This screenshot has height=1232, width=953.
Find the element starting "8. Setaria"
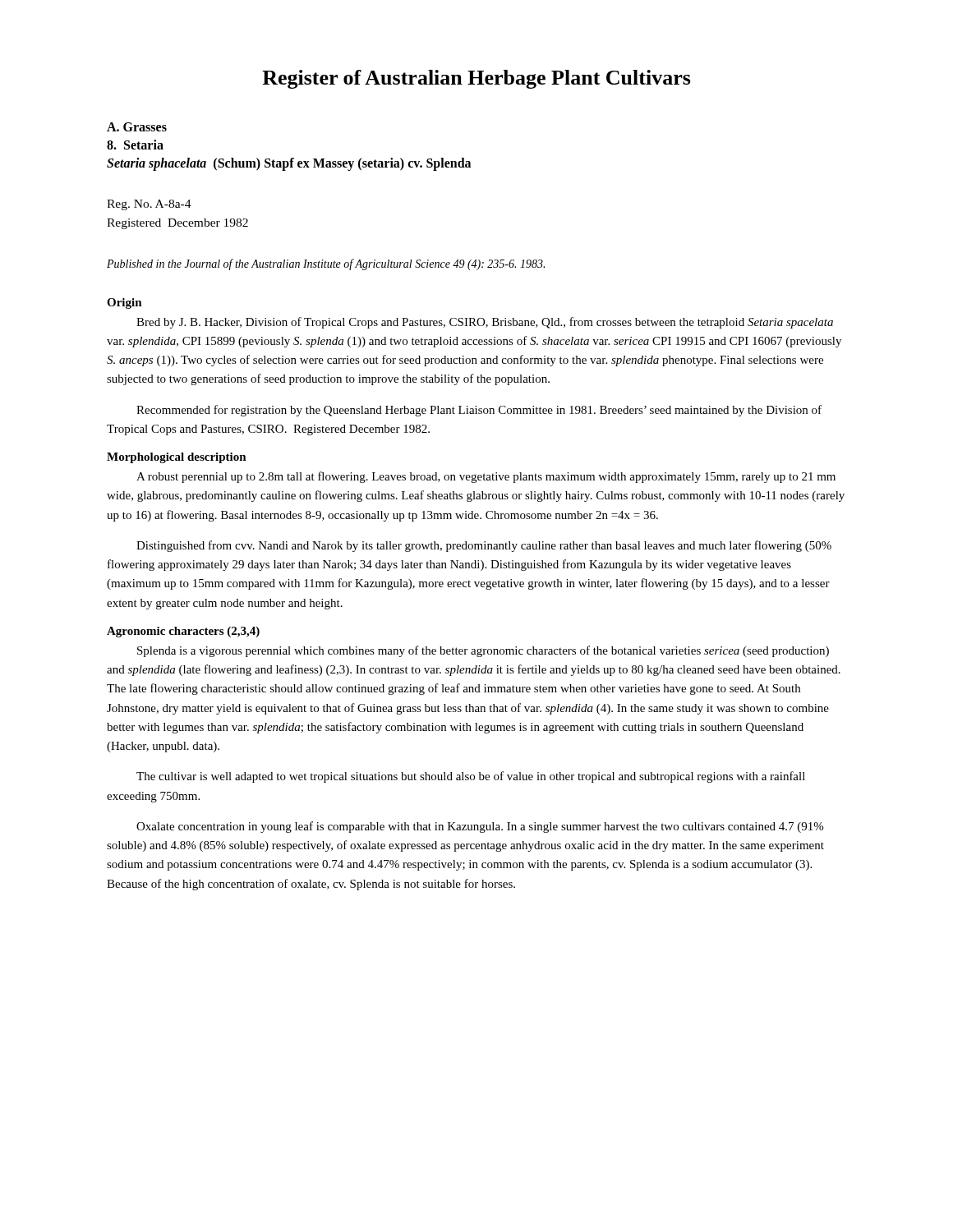point(135,145)
